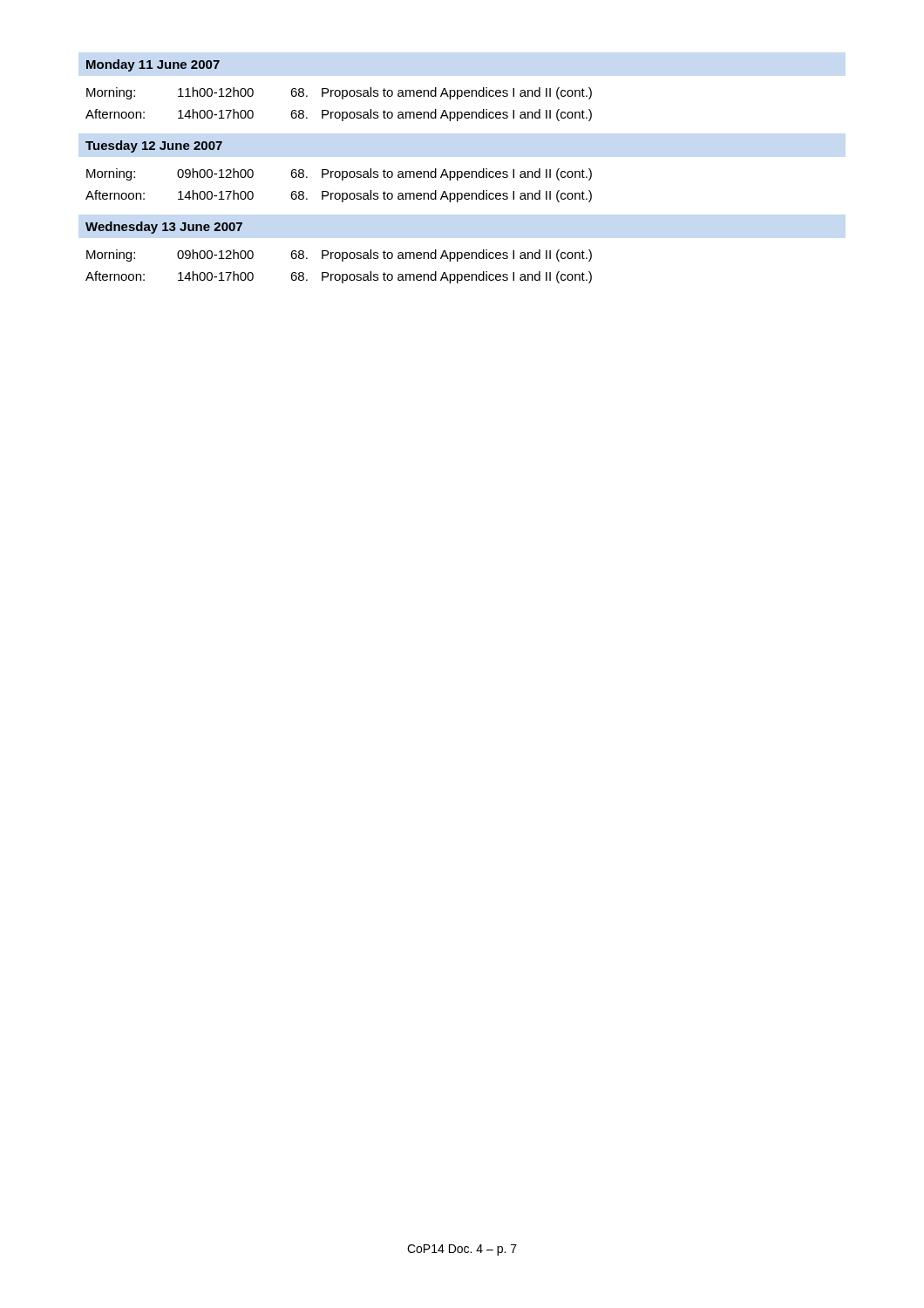The height and width of the screenshot is (1308, 924).
Task: Click on the block starting "Morning: 11h00-12h00 68. Proposals to amend Appendices"
Action: click(x=339, y=92)
